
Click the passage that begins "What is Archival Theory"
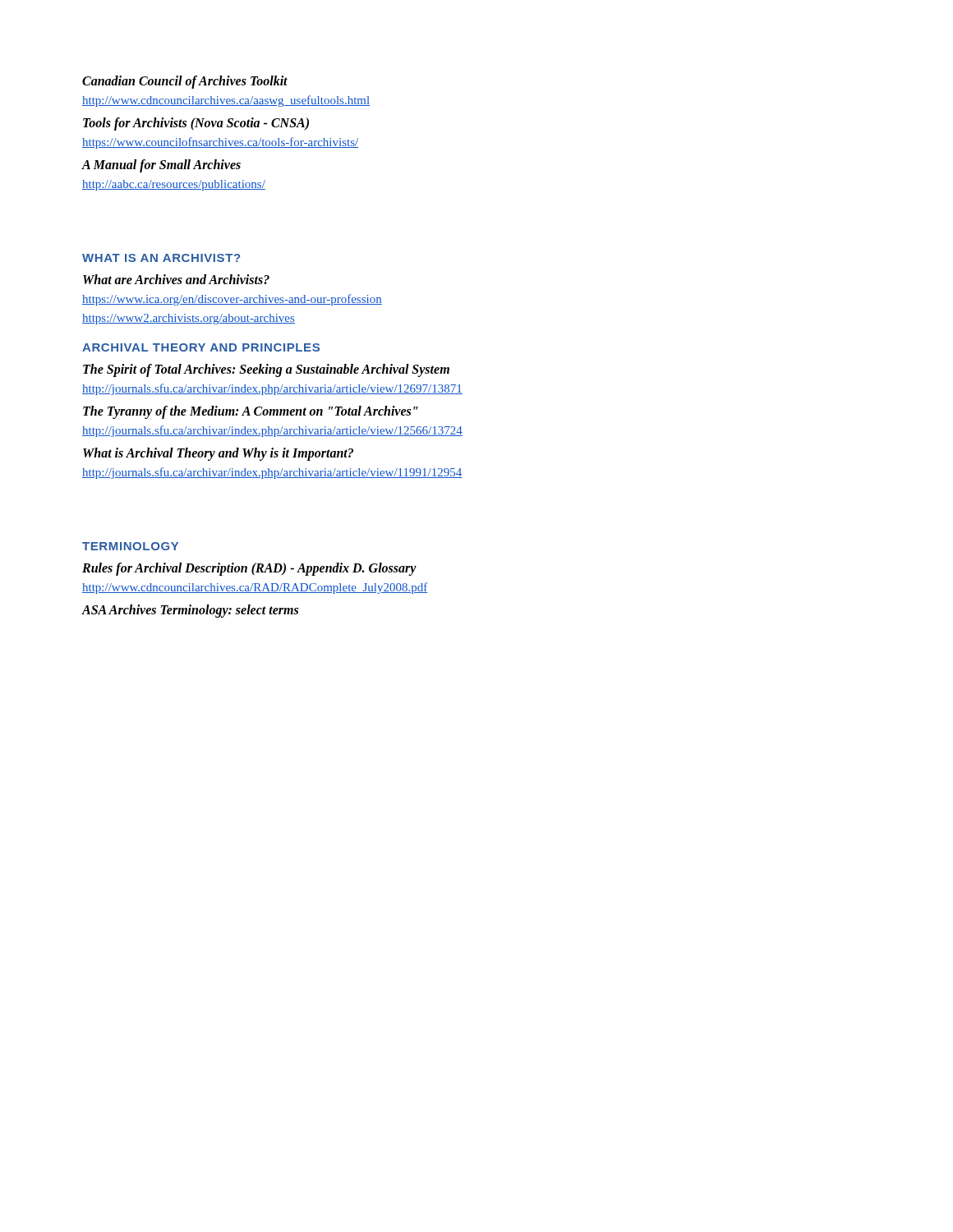[x=218, y=453]
